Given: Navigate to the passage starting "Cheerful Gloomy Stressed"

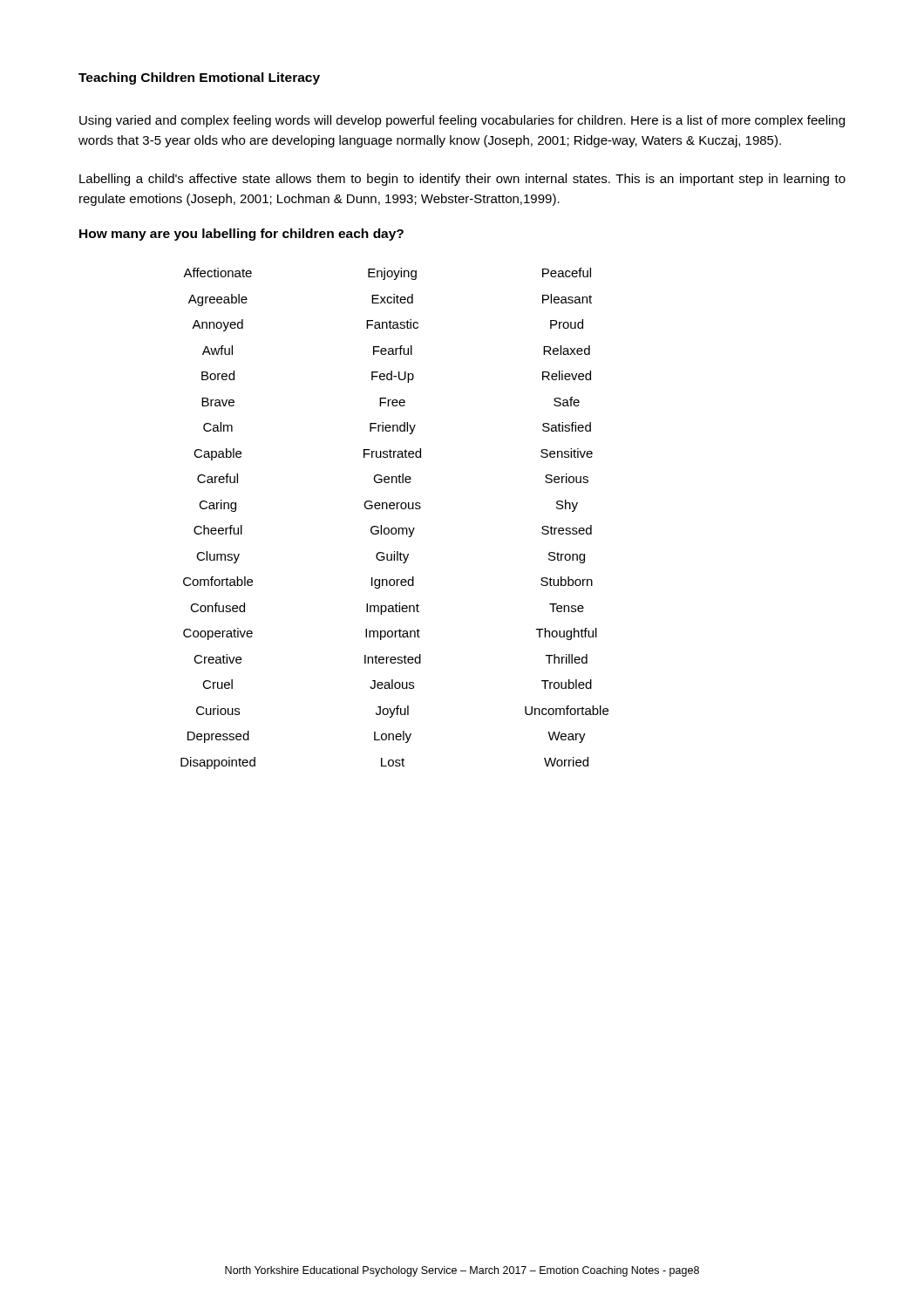Looking at the screenshot, I should point(392,530).
